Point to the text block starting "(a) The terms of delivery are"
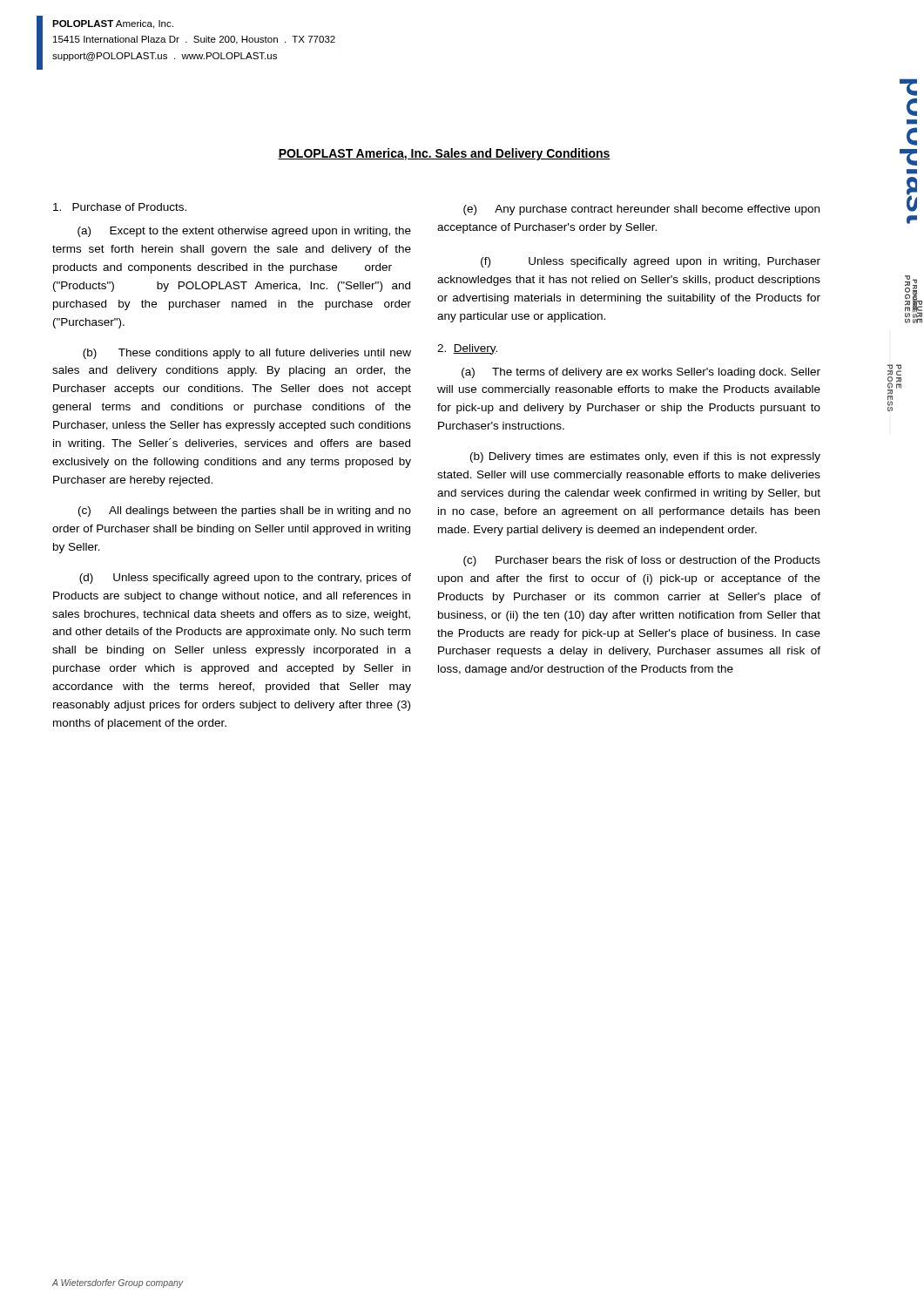The width and height of the screenshot is (924, 1307). (629, 399)
